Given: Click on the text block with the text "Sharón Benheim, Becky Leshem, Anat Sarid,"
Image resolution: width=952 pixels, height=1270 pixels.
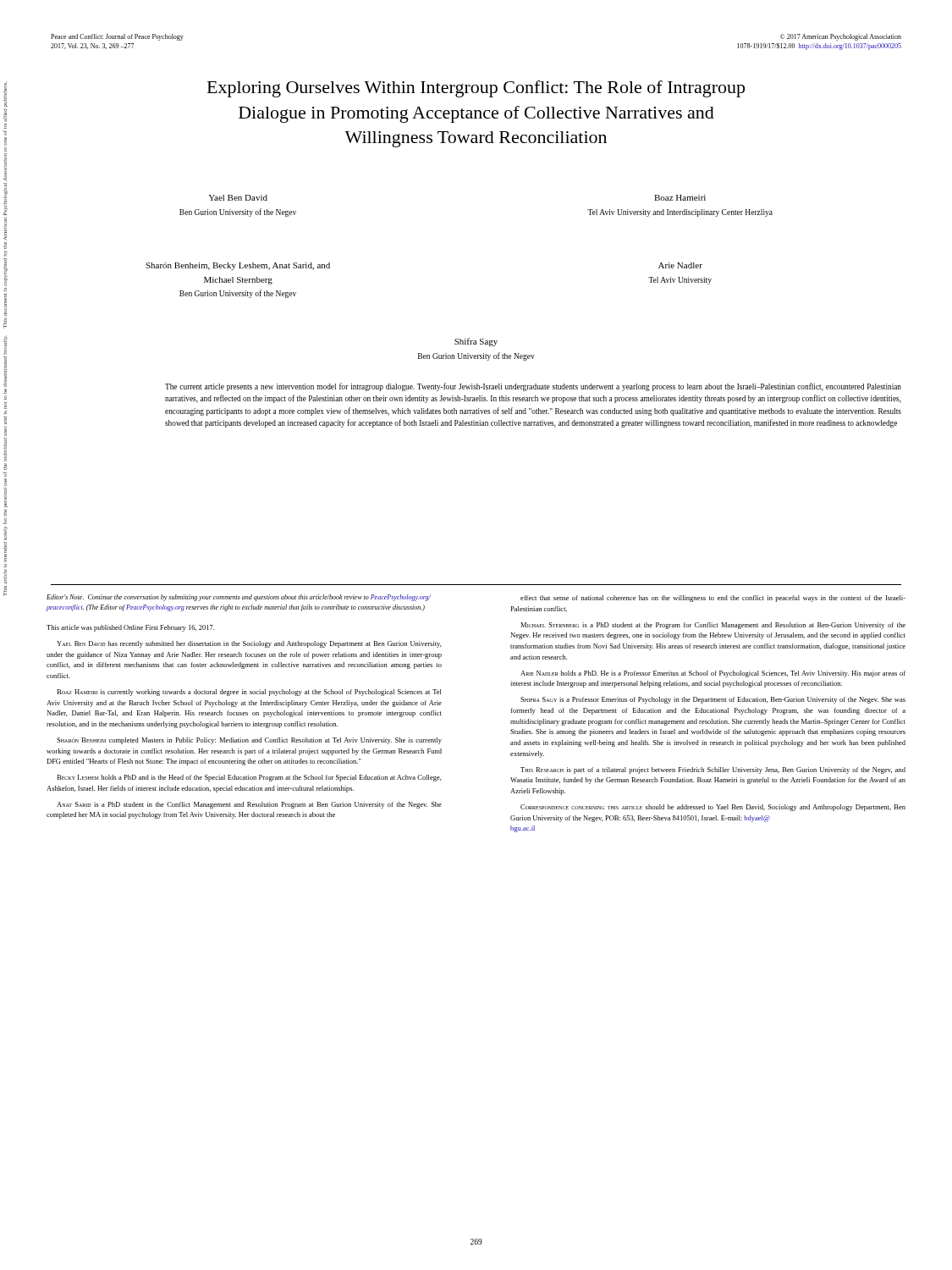Looking at the screenshot, I should (238, 279).
